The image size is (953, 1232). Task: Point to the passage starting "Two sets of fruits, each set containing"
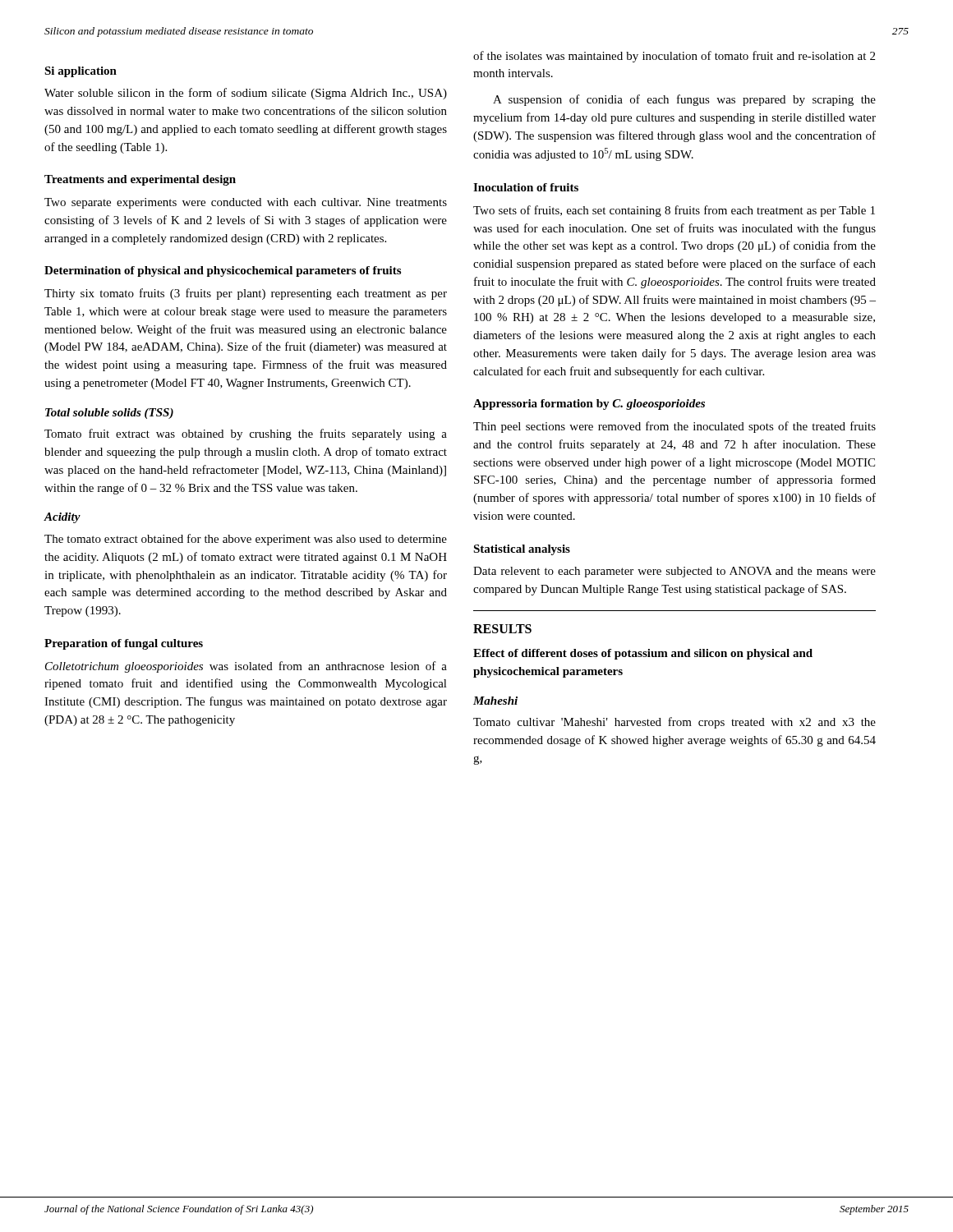(675, 291)
